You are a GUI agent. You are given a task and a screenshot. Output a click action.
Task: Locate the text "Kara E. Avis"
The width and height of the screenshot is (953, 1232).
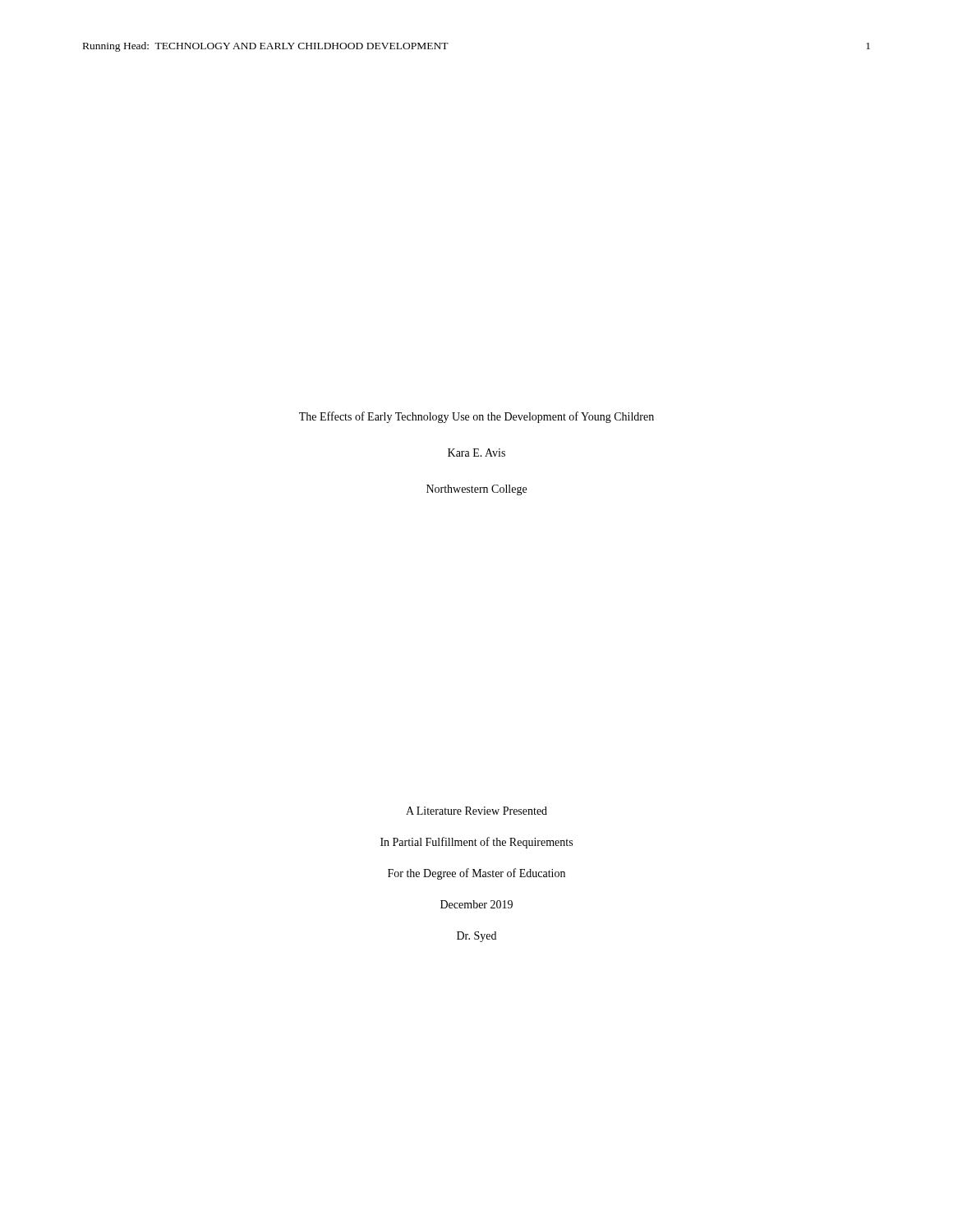pos(476,453)
